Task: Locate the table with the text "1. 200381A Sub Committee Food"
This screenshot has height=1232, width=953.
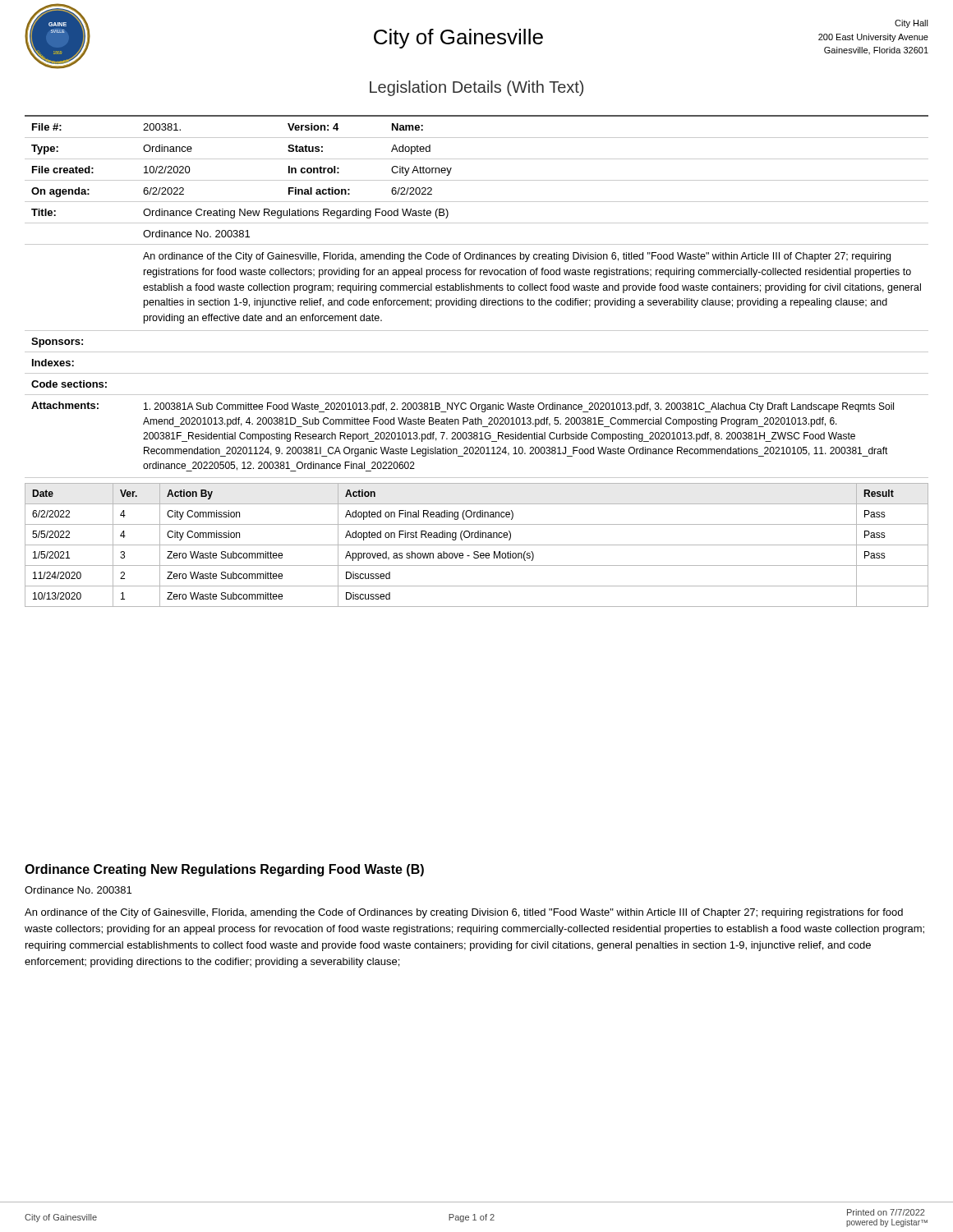Action: point(476,296)
